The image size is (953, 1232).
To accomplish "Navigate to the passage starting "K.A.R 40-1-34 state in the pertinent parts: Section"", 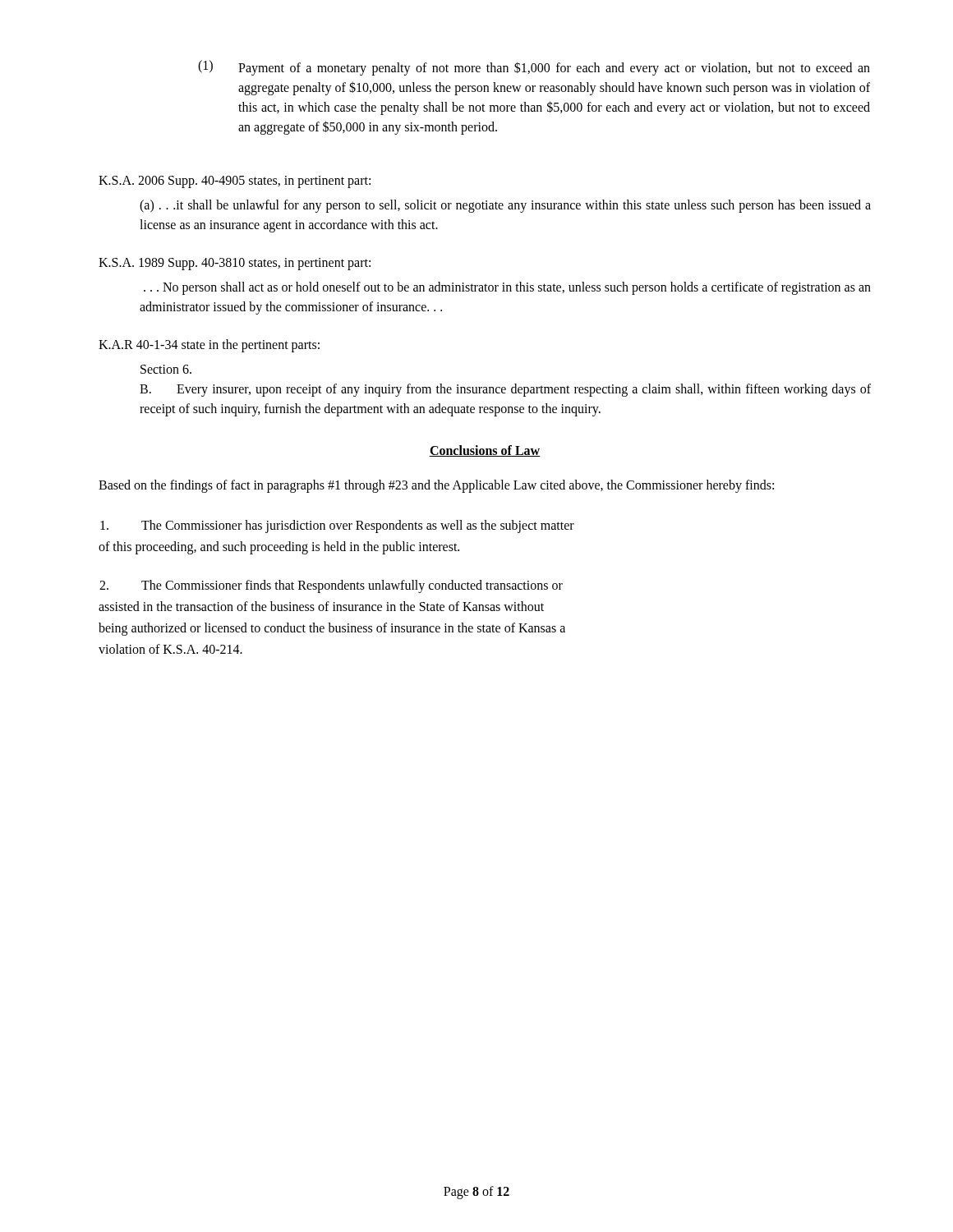I will (485, 377).
